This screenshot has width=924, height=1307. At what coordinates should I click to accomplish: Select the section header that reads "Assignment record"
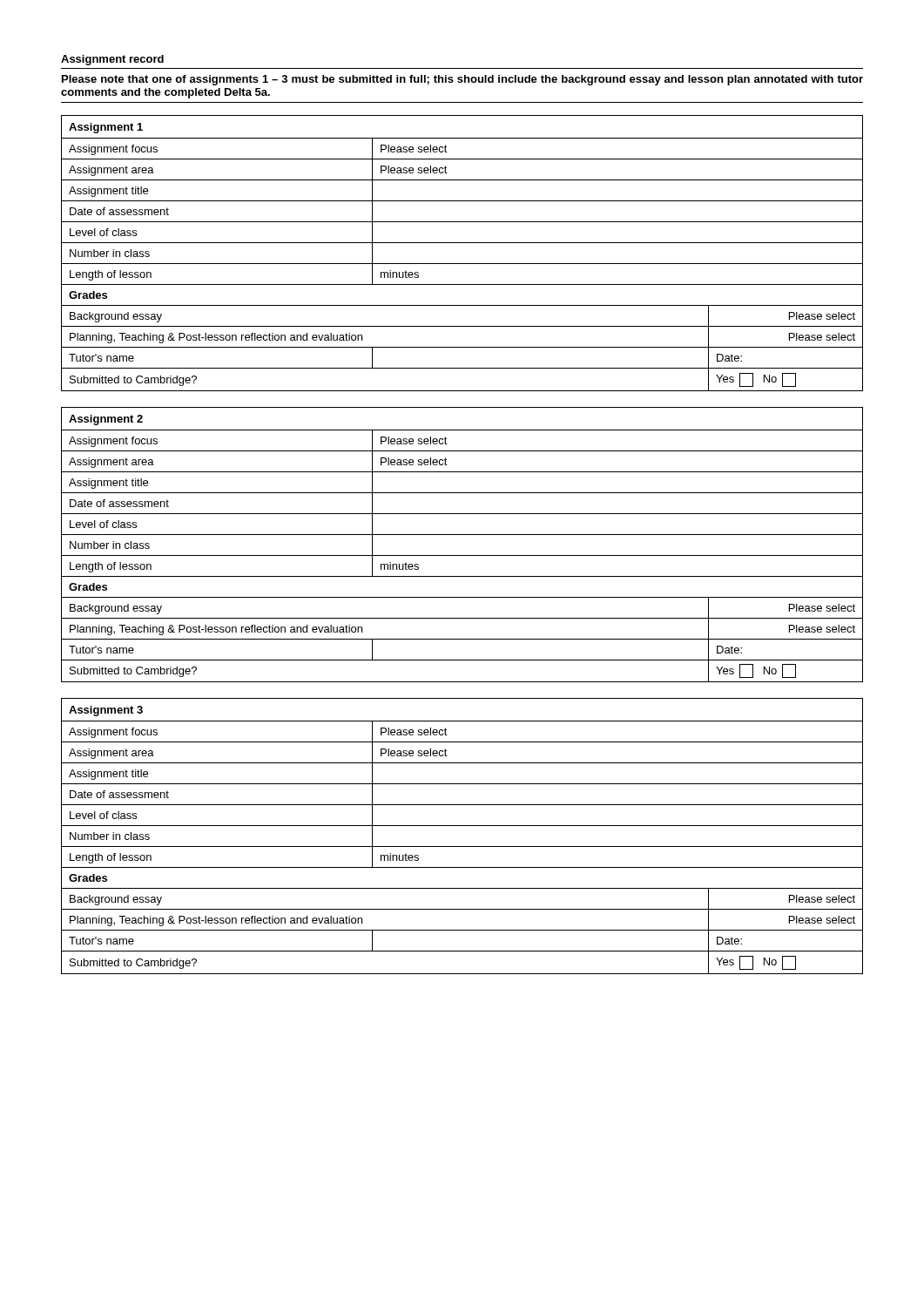point(113,59)
